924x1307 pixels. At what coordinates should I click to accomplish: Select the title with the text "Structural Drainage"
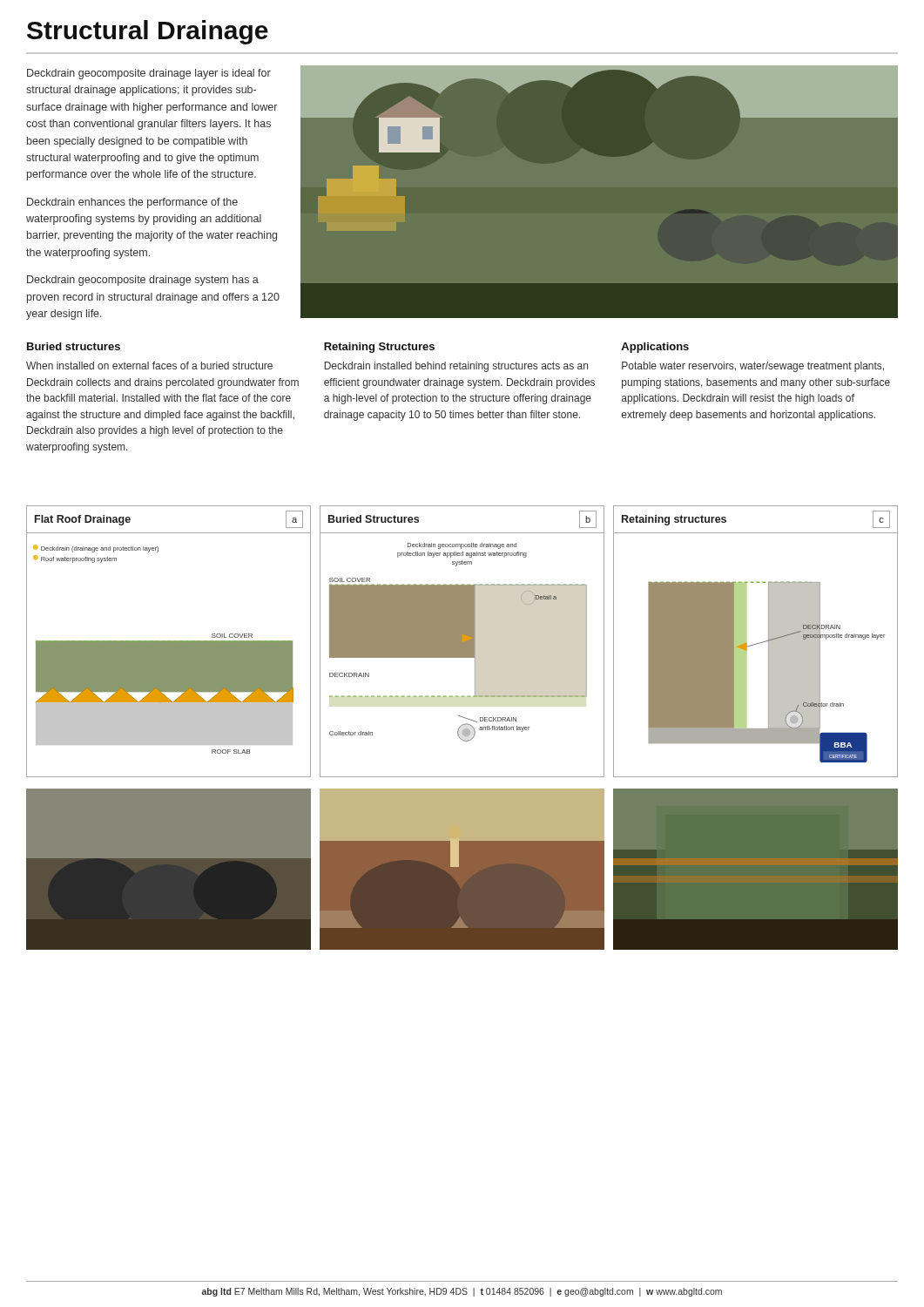[148, 32]
